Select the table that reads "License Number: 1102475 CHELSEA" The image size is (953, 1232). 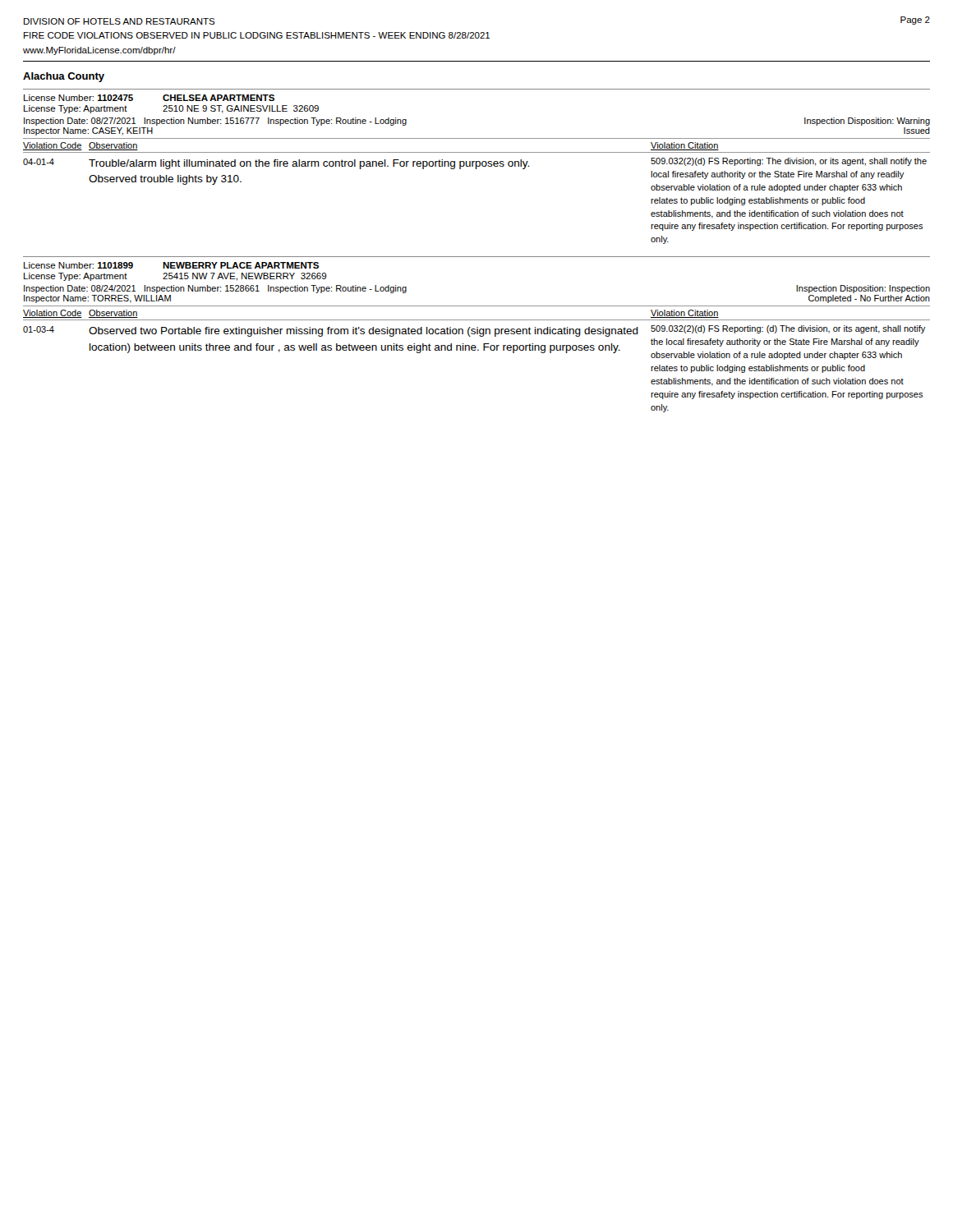tap(476, 168)
